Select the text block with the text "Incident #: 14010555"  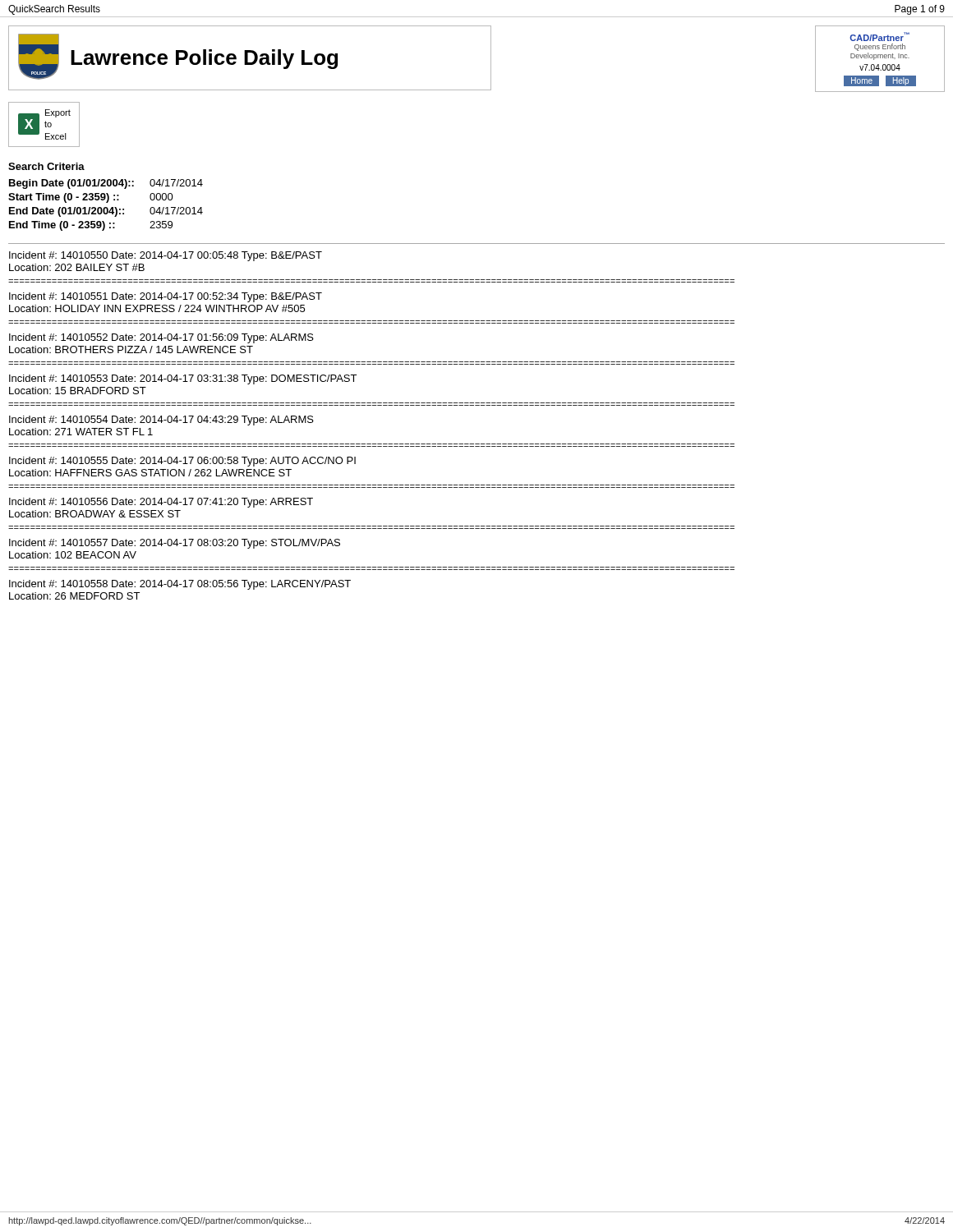pyautogui.click(x=182, y=466)
